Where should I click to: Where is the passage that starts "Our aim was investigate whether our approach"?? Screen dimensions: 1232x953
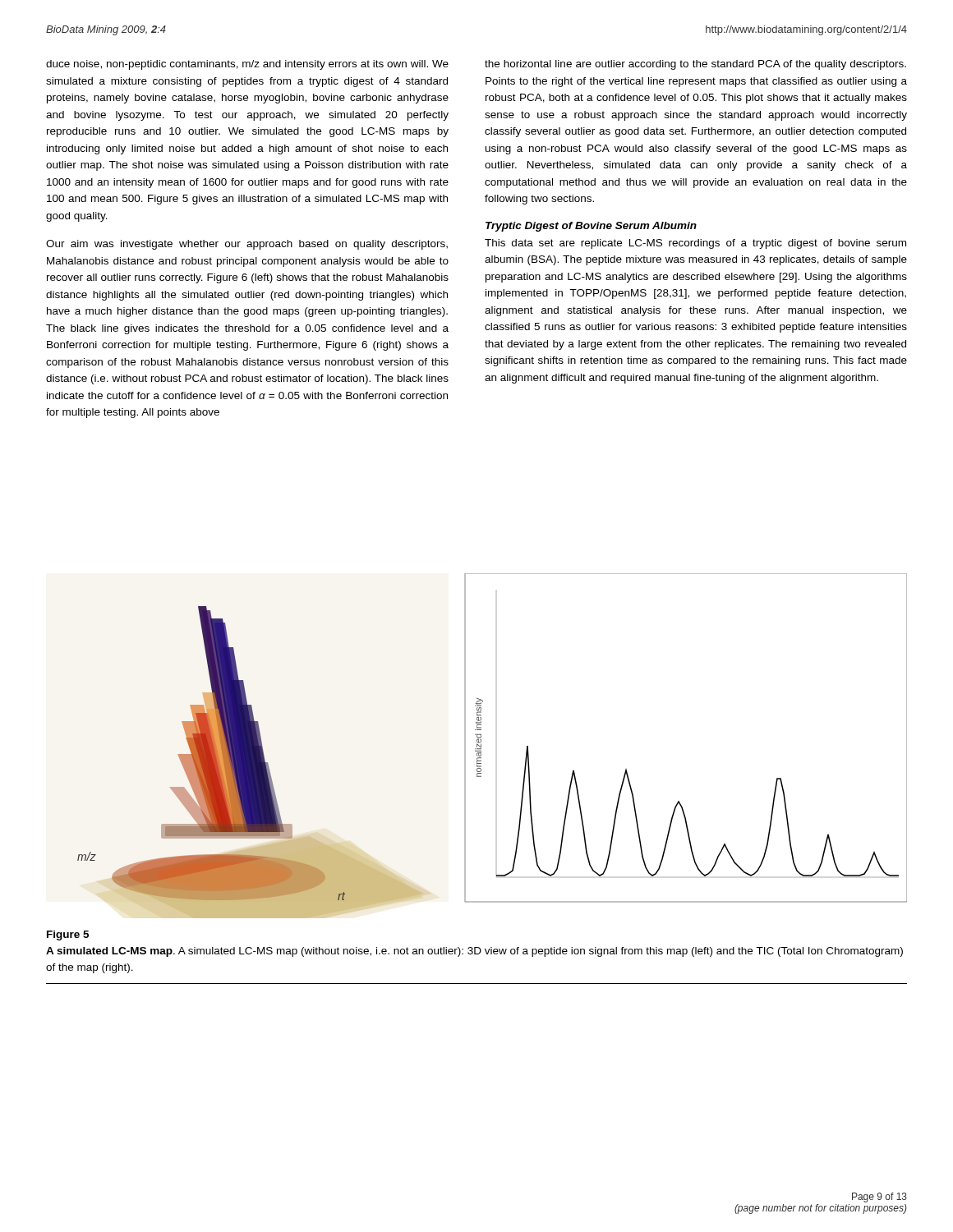[247, 328]
